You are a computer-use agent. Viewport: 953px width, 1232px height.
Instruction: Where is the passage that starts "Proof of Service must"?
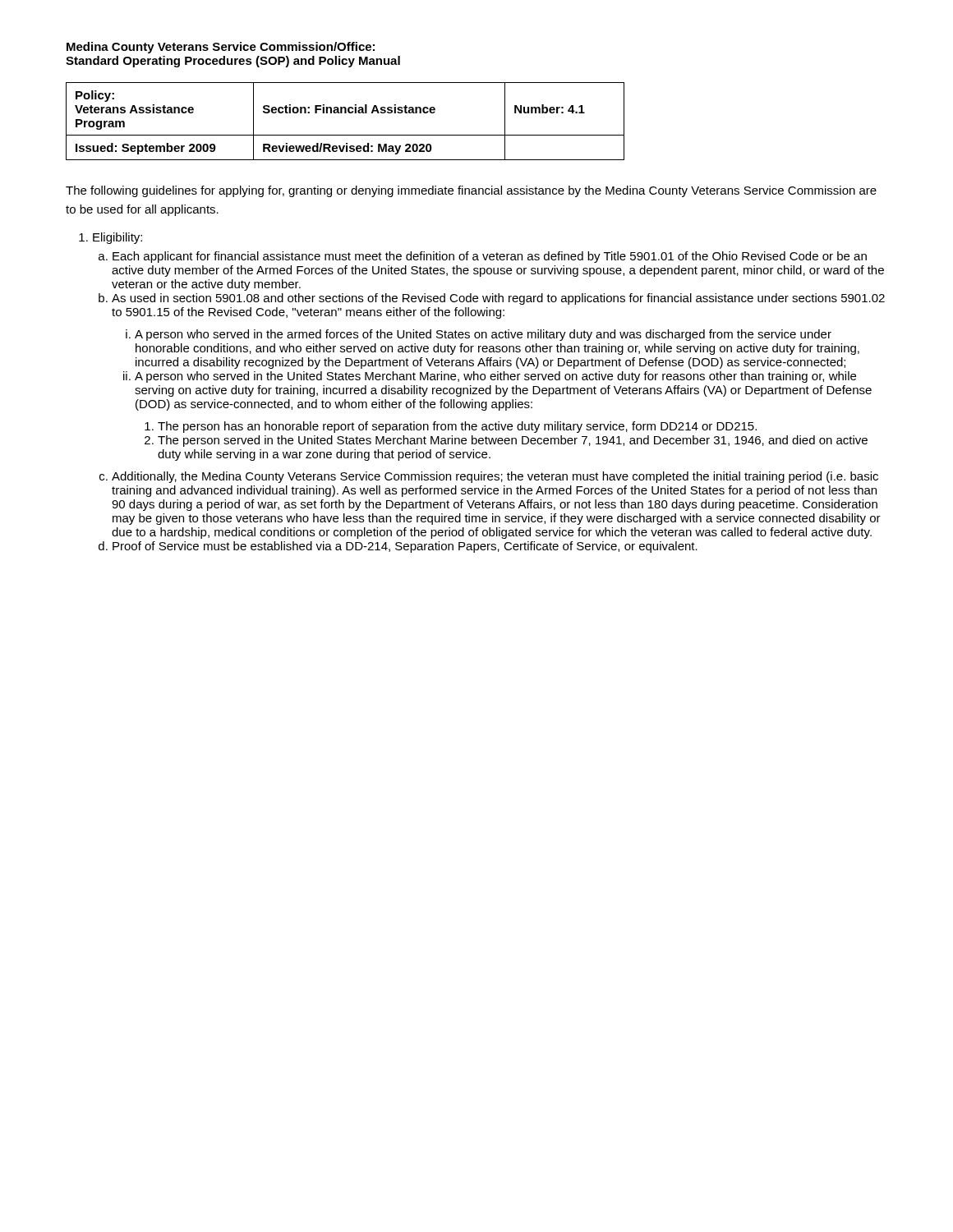[499, 546]
